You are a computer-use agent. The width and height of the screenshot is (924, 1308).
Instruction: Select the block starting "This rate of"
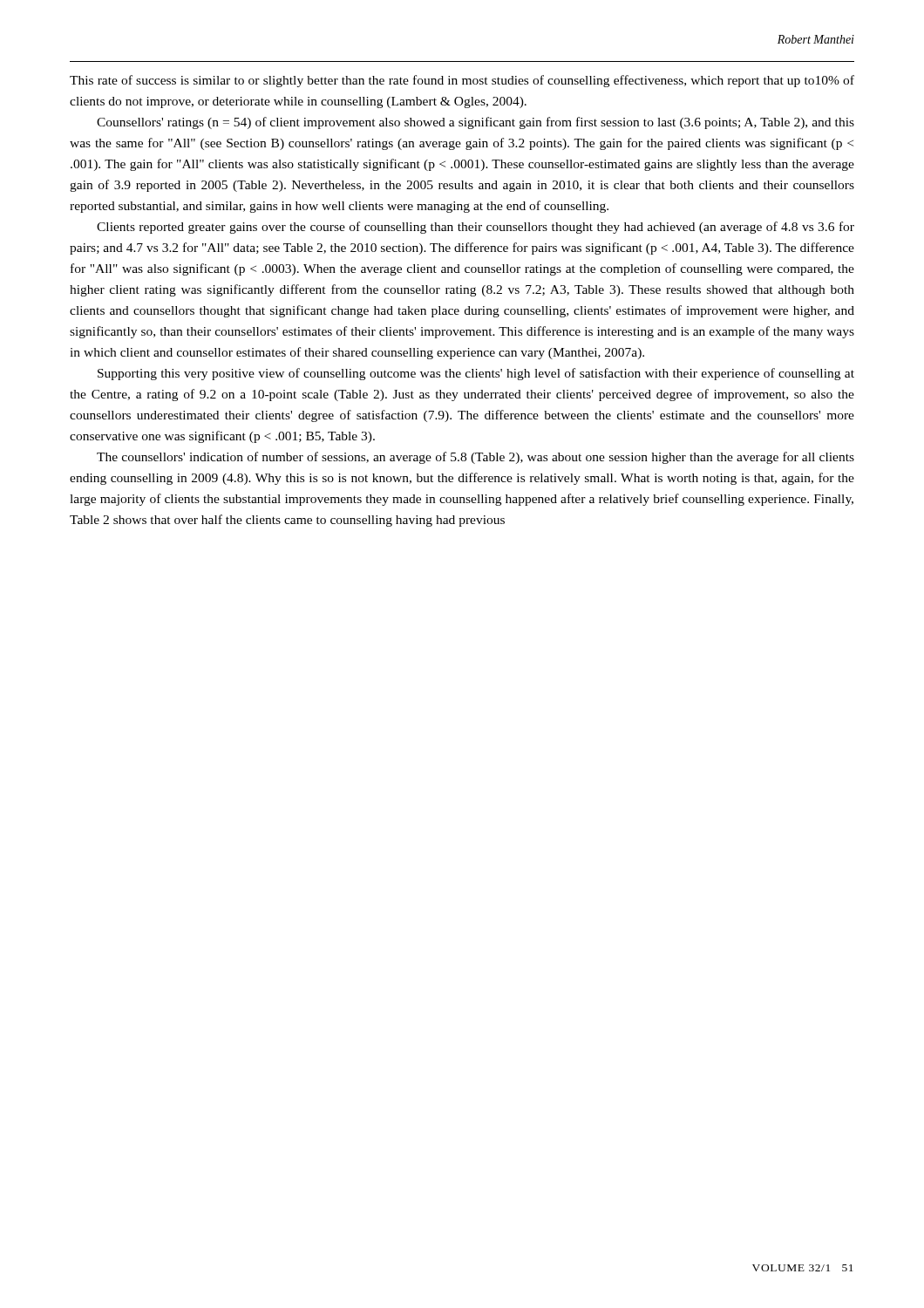[x=462, y=91]
